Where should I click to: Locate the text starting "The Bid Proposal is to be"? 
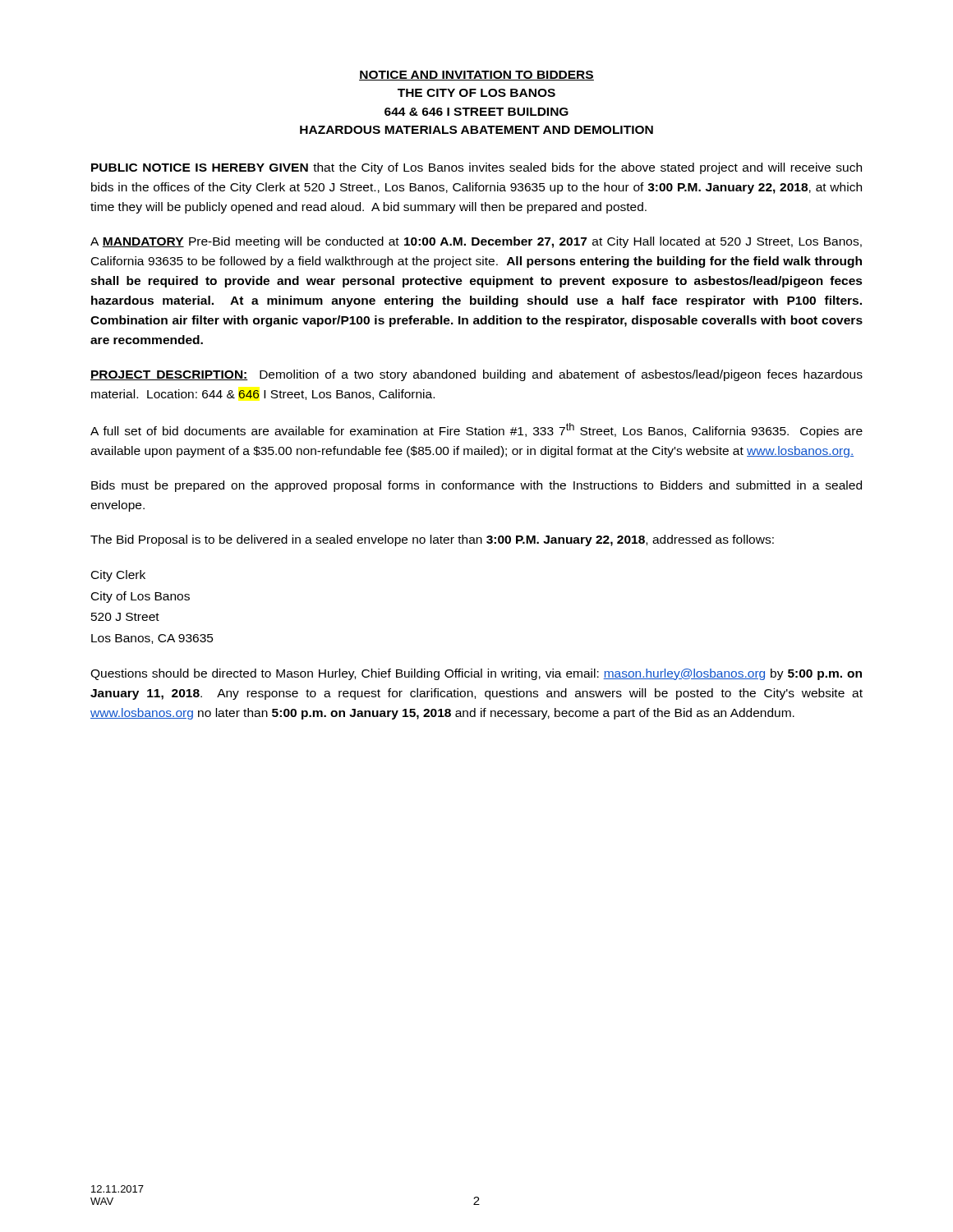coord(433,539)
